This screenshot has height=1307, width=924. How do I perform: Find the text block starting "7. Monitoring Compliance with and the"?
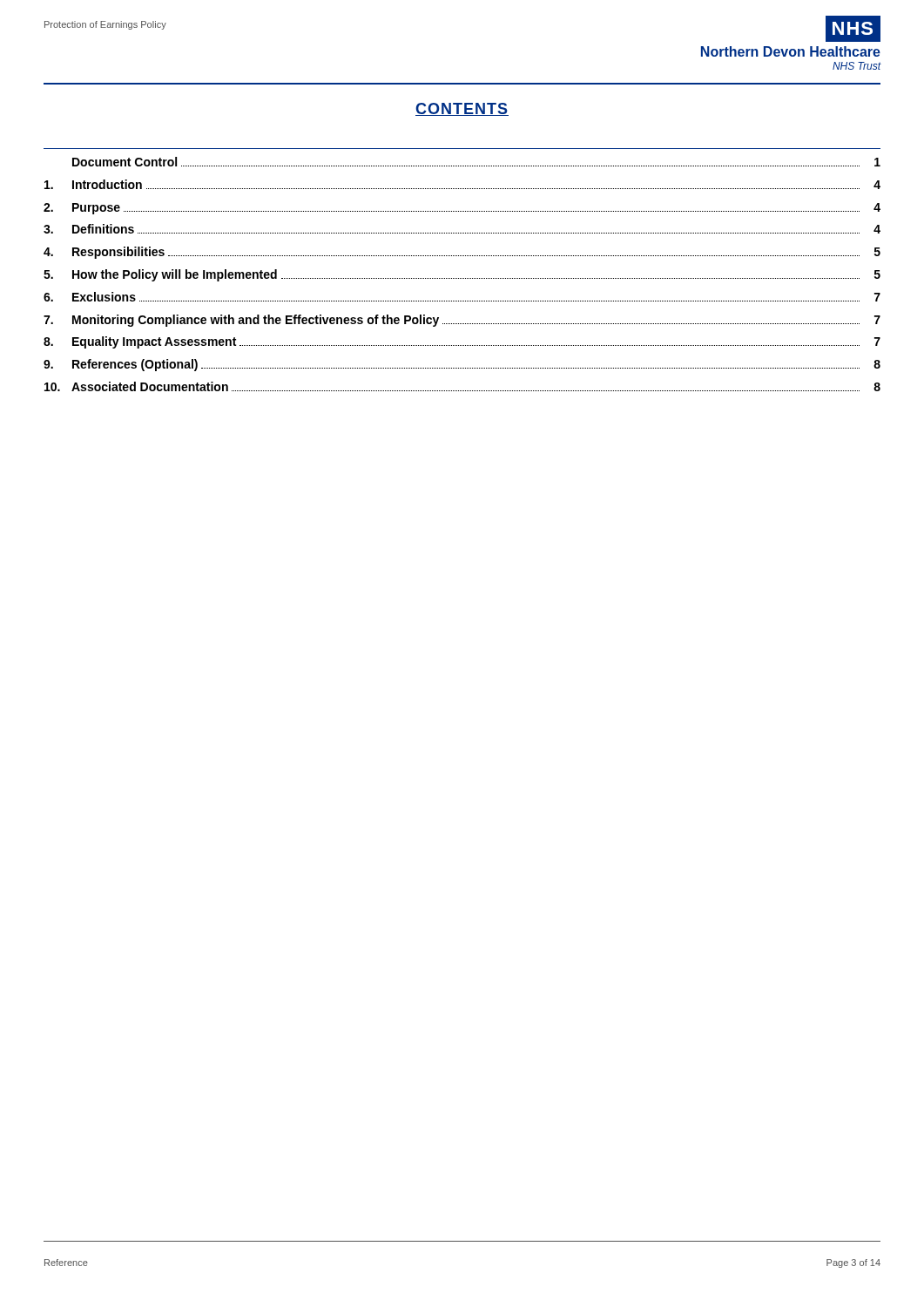point(462,320)
